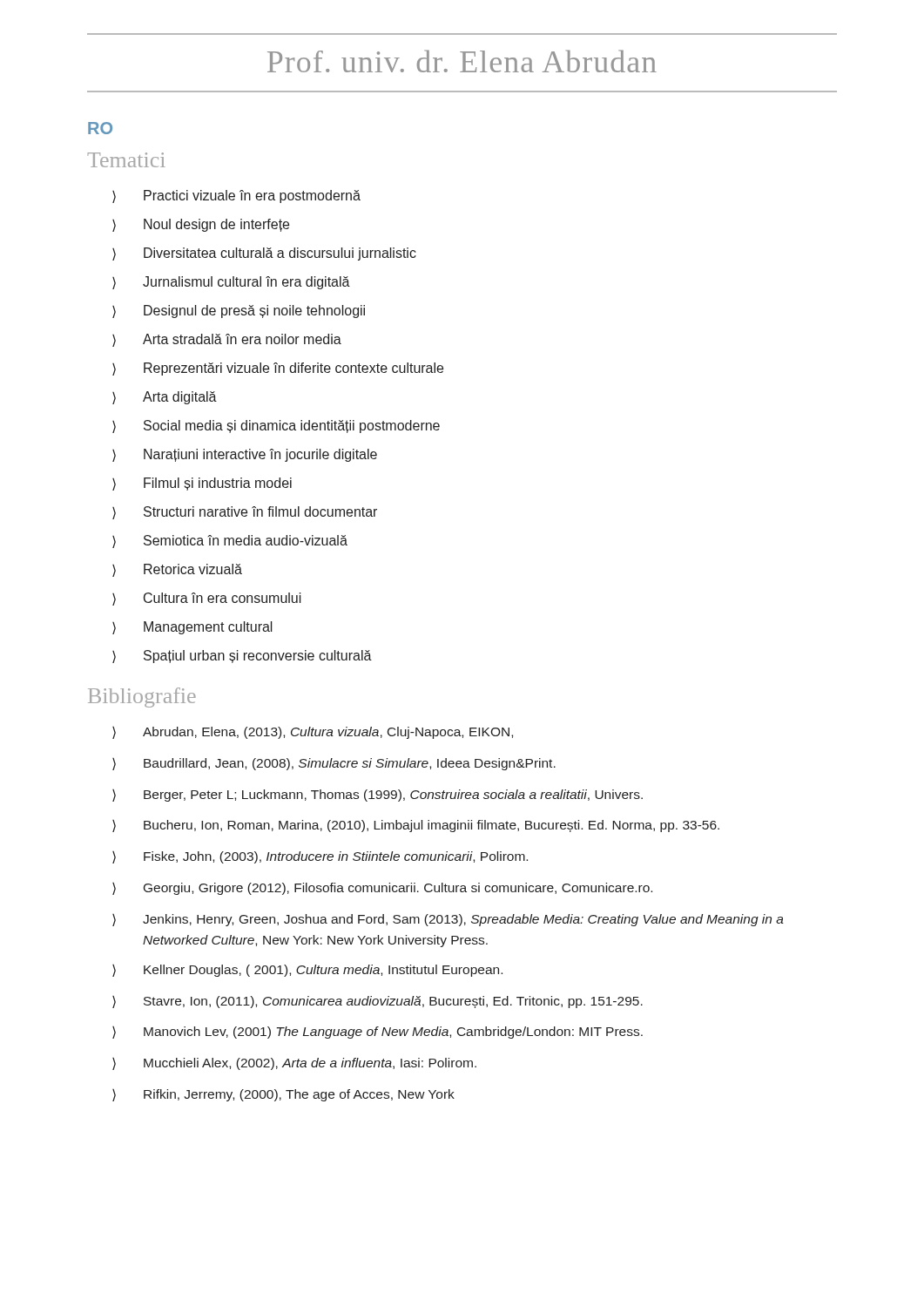Locate the list item that says "⟩Kellner Douglas, ("
The height and width of the screenshot is (1307, 924).
[x=474, y=970]
